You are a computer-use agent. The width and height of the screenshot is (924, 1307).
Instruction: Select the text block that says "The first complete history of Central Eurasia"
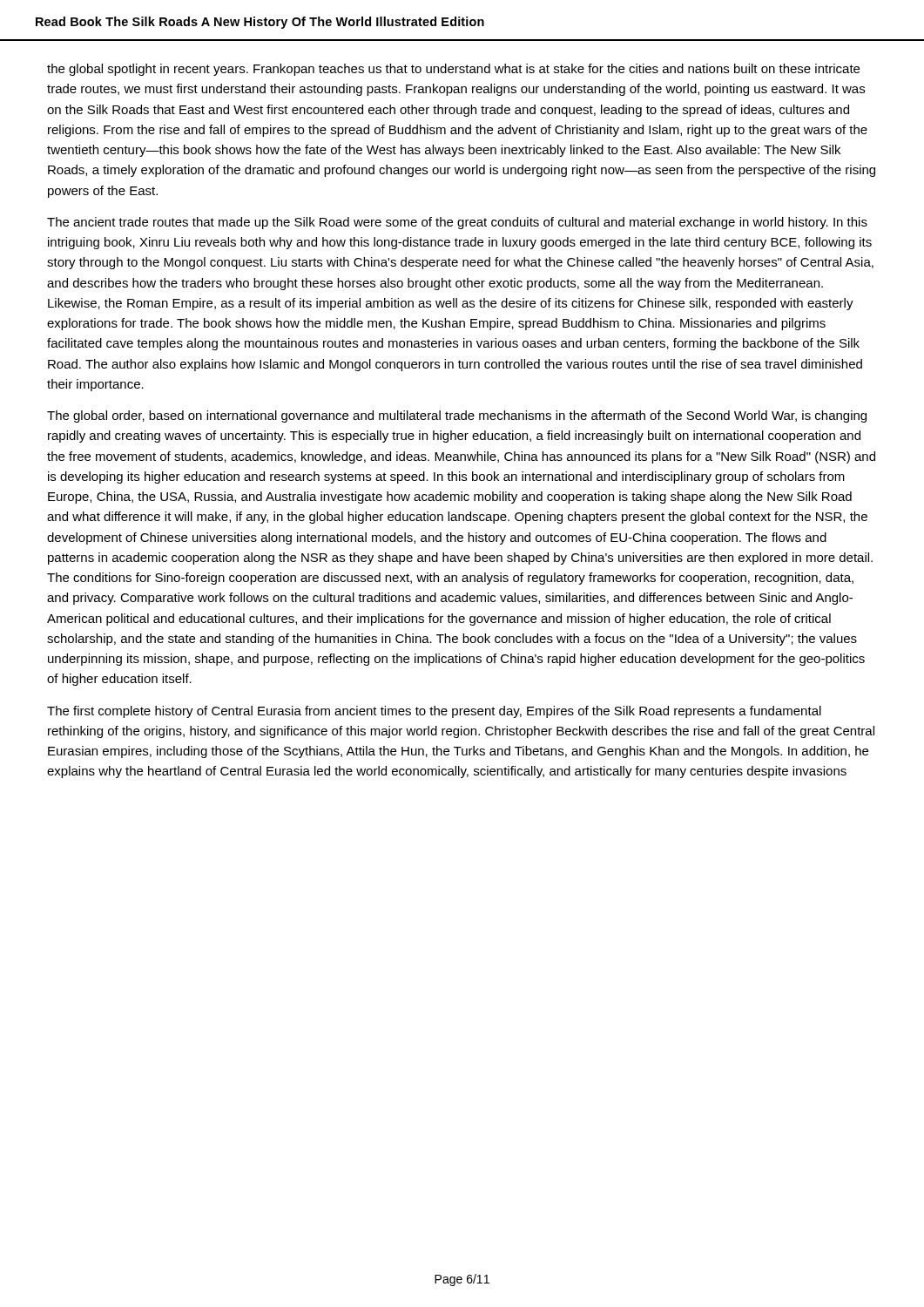pyautogui.click(x=461, y=741)
